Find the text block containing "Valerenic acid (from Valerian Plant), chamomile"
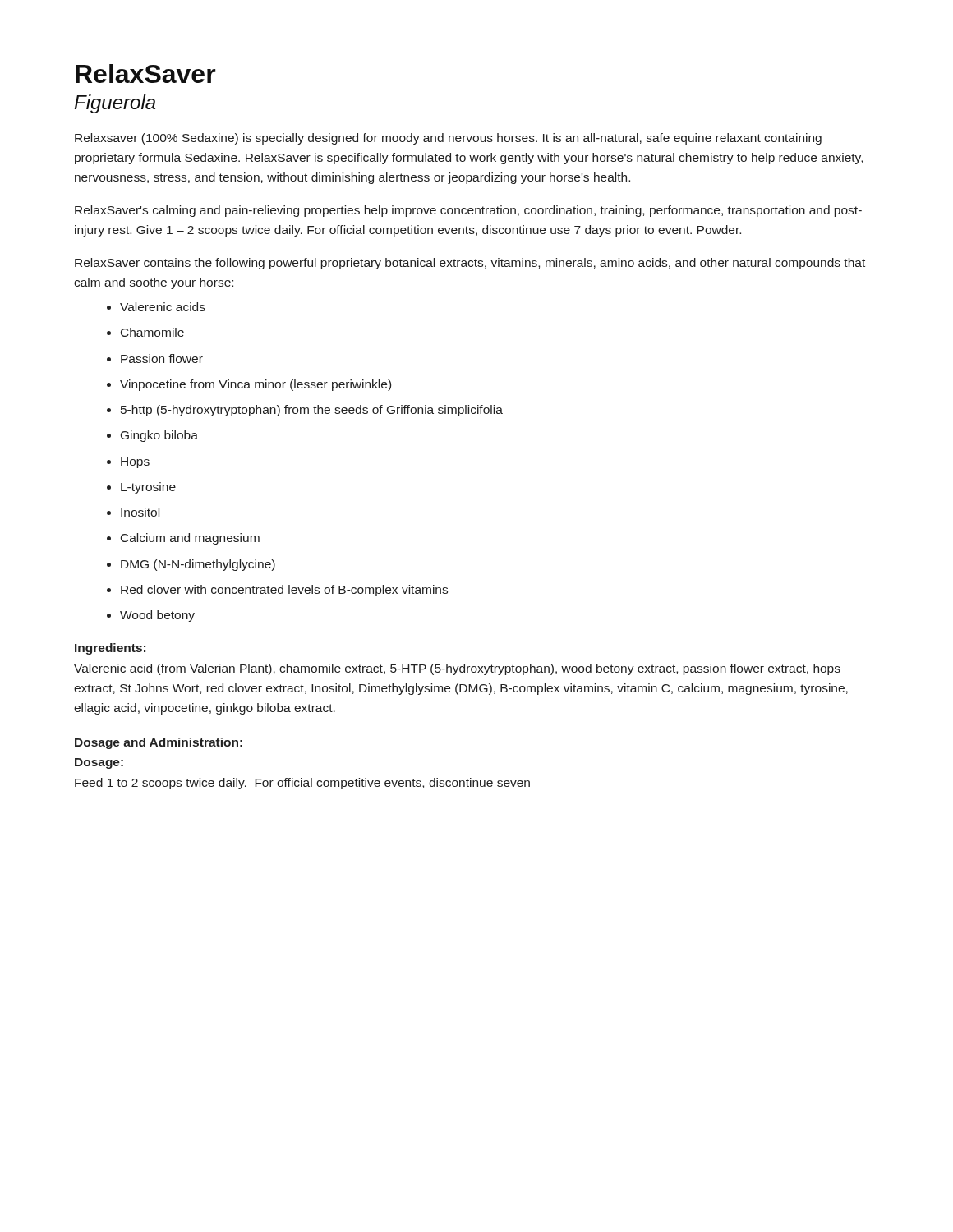This screenshot has height=1232, width=953. tap(461, 688)
